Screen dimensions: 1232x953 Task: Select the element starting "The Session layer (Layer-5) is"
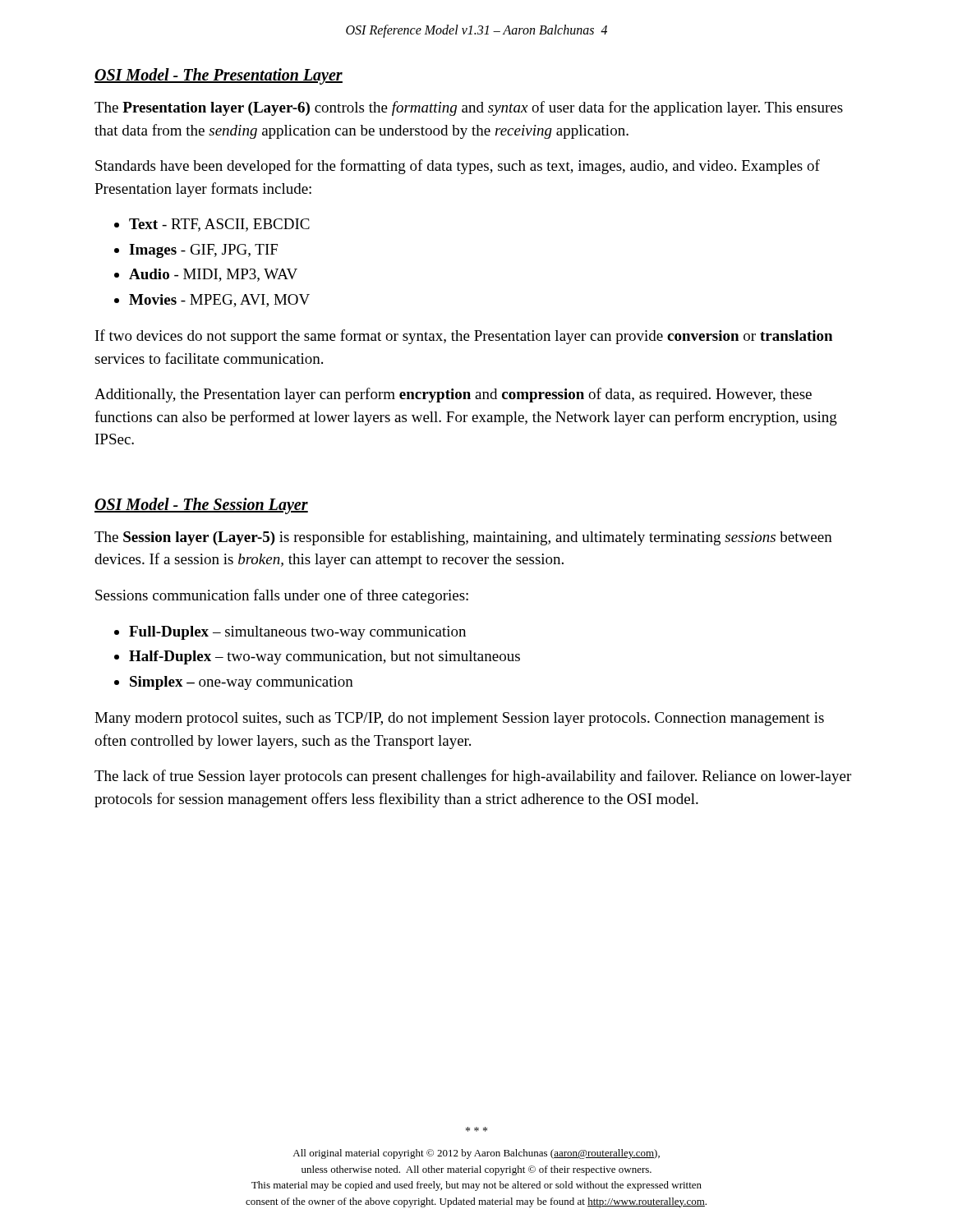[x=463, y=548]
